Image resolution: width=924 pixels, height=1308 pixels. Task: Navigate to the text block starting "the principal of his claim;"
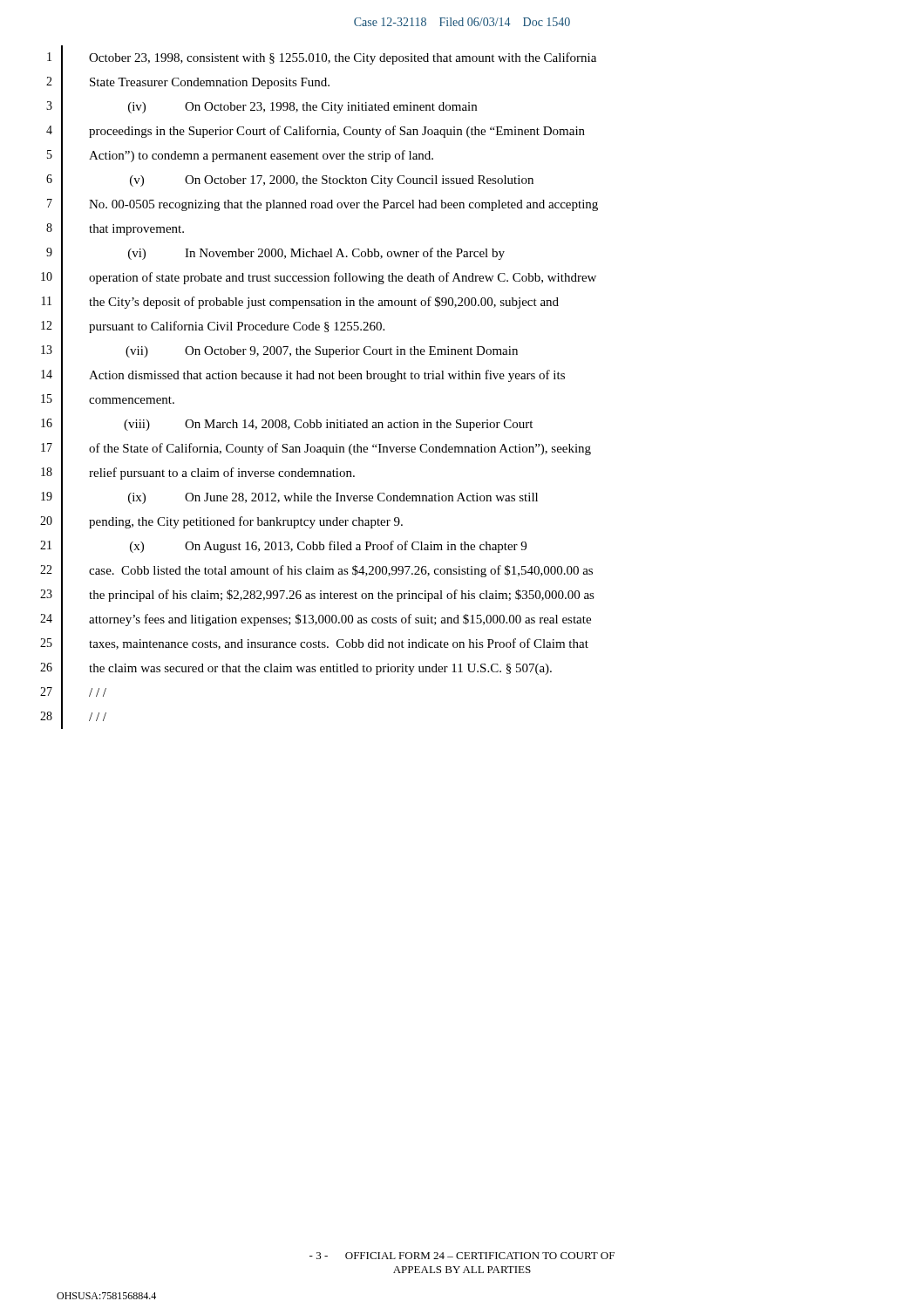coord(342,595)
